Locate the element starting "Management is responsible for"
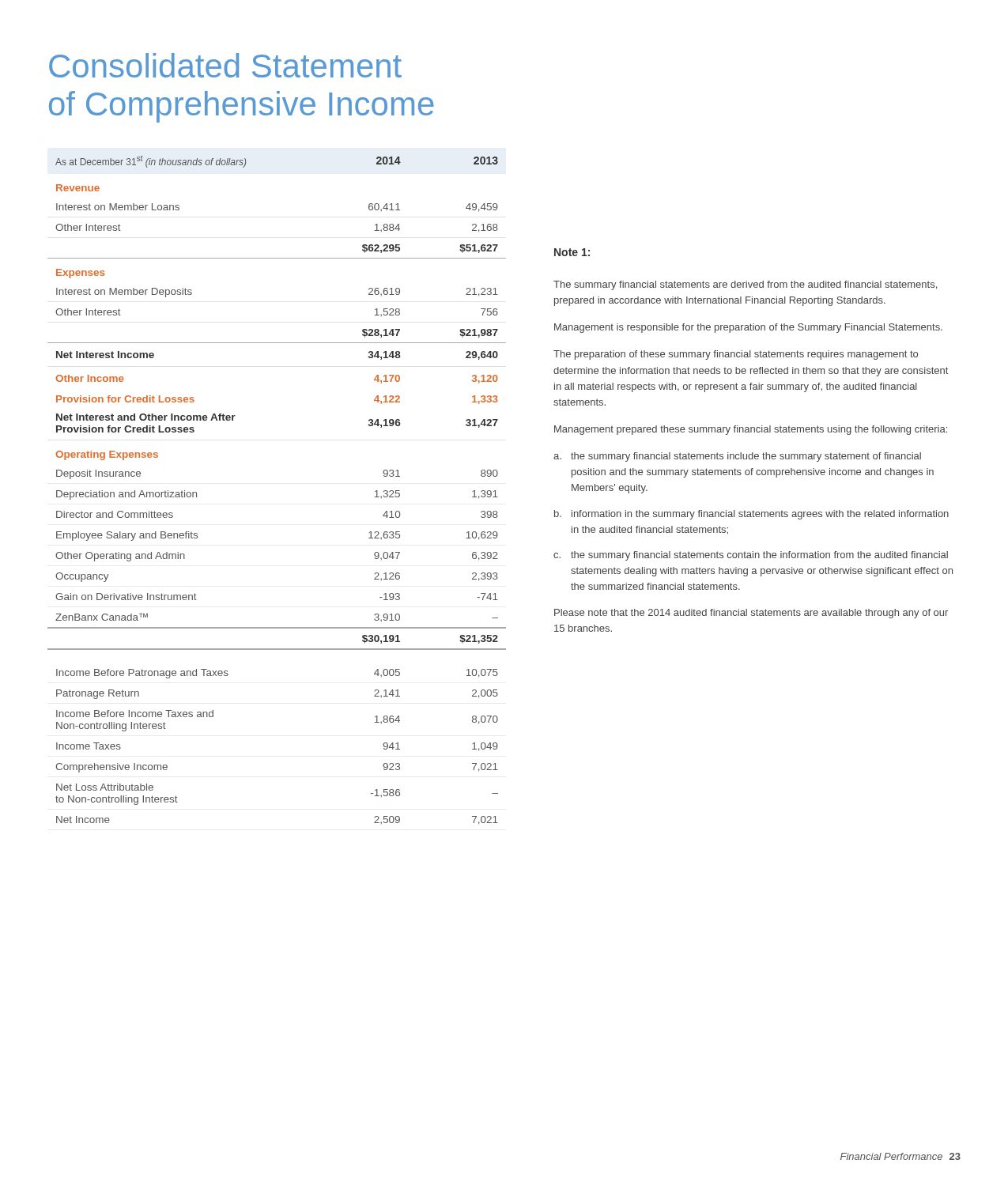The height and width of the screenshot is (1186, 1008). click(755, 328)
